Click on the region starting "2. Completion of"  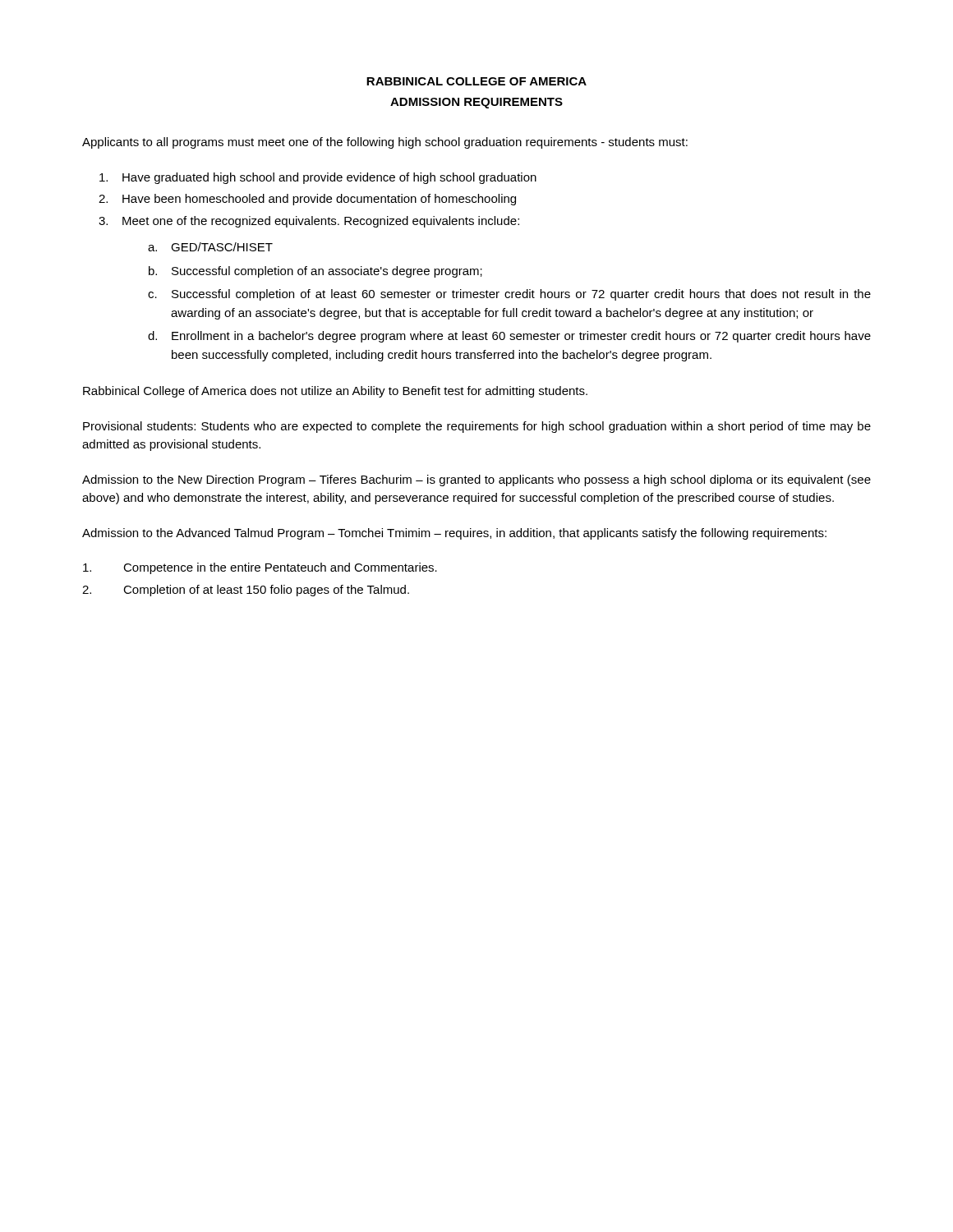[x=246, y=591]
